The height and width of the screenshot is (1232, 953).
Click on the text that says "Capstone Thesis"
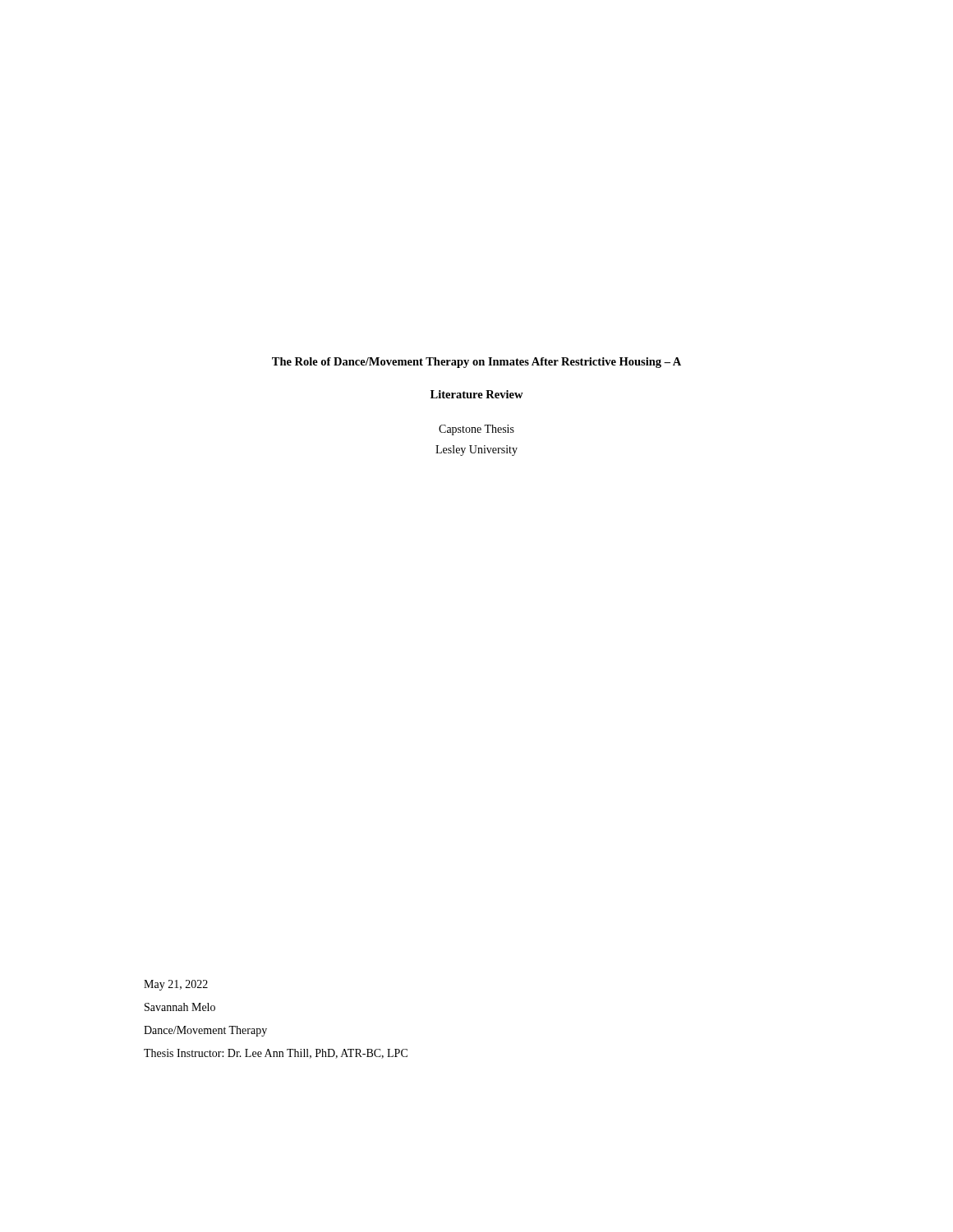tap(476, 429)
